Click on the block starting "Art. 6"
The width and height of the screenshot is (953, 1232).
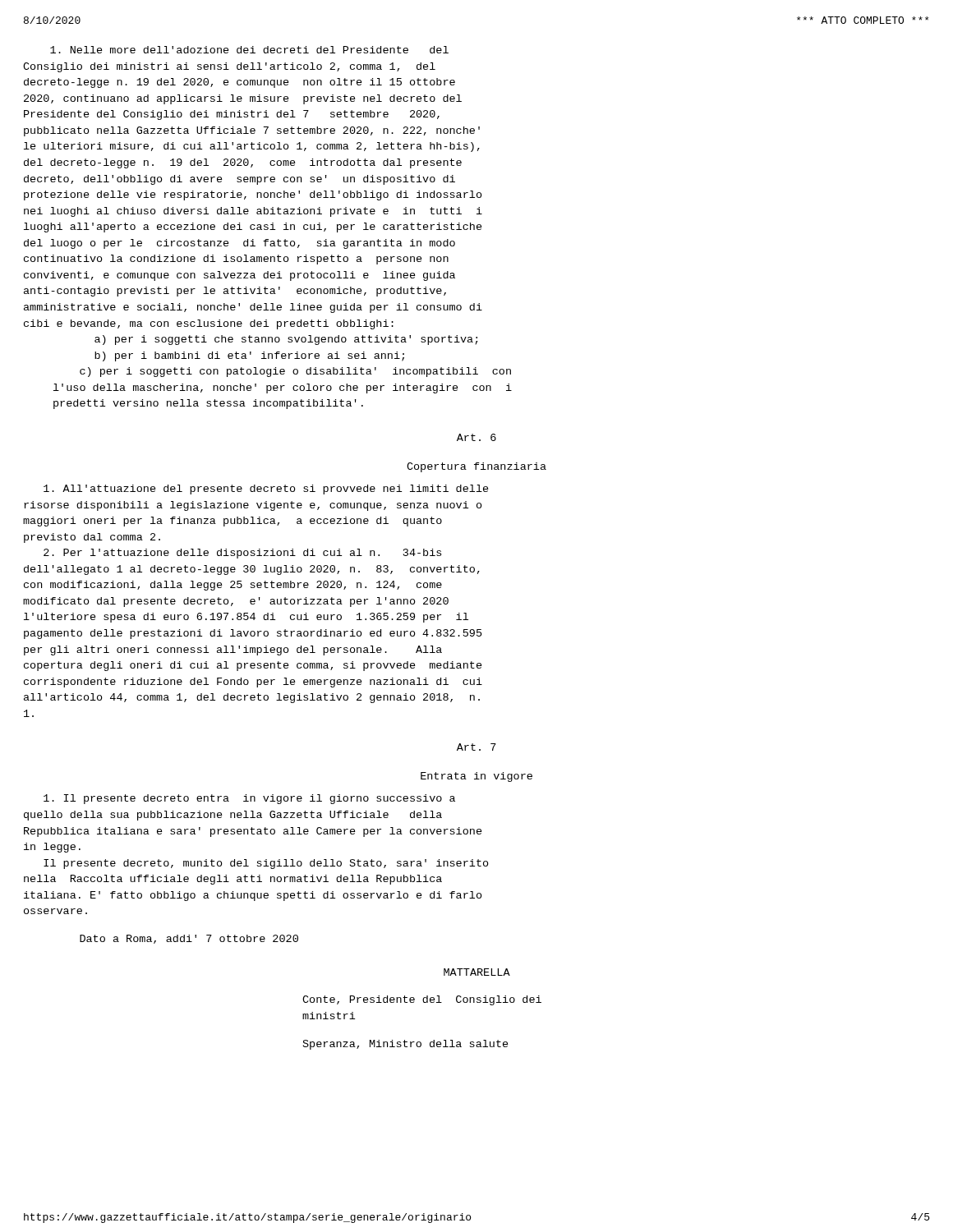point(476,438)
